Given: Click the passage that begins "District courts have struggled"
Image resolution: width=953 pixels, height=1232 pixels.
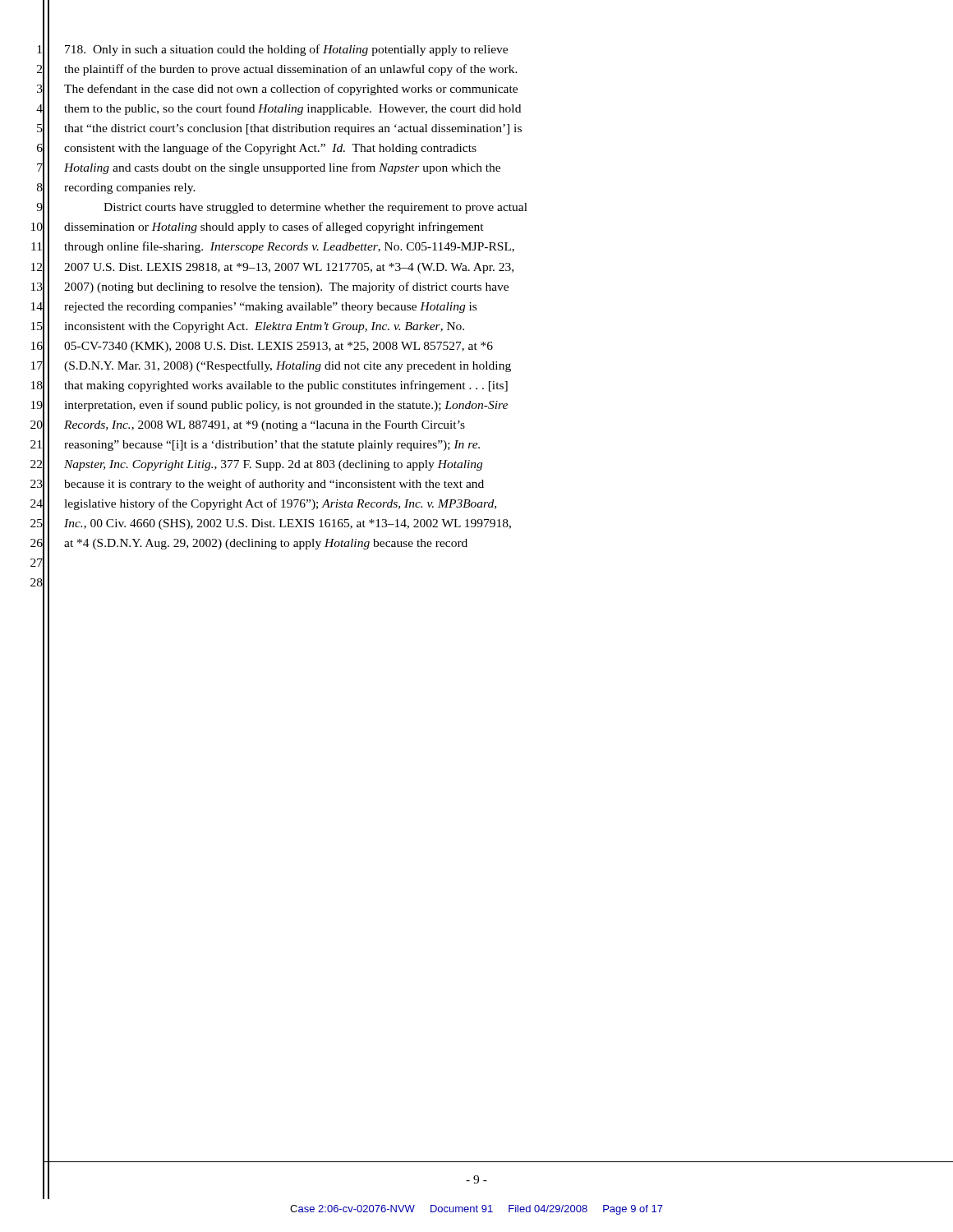Looking at the screenshot, I should (479, 375).
